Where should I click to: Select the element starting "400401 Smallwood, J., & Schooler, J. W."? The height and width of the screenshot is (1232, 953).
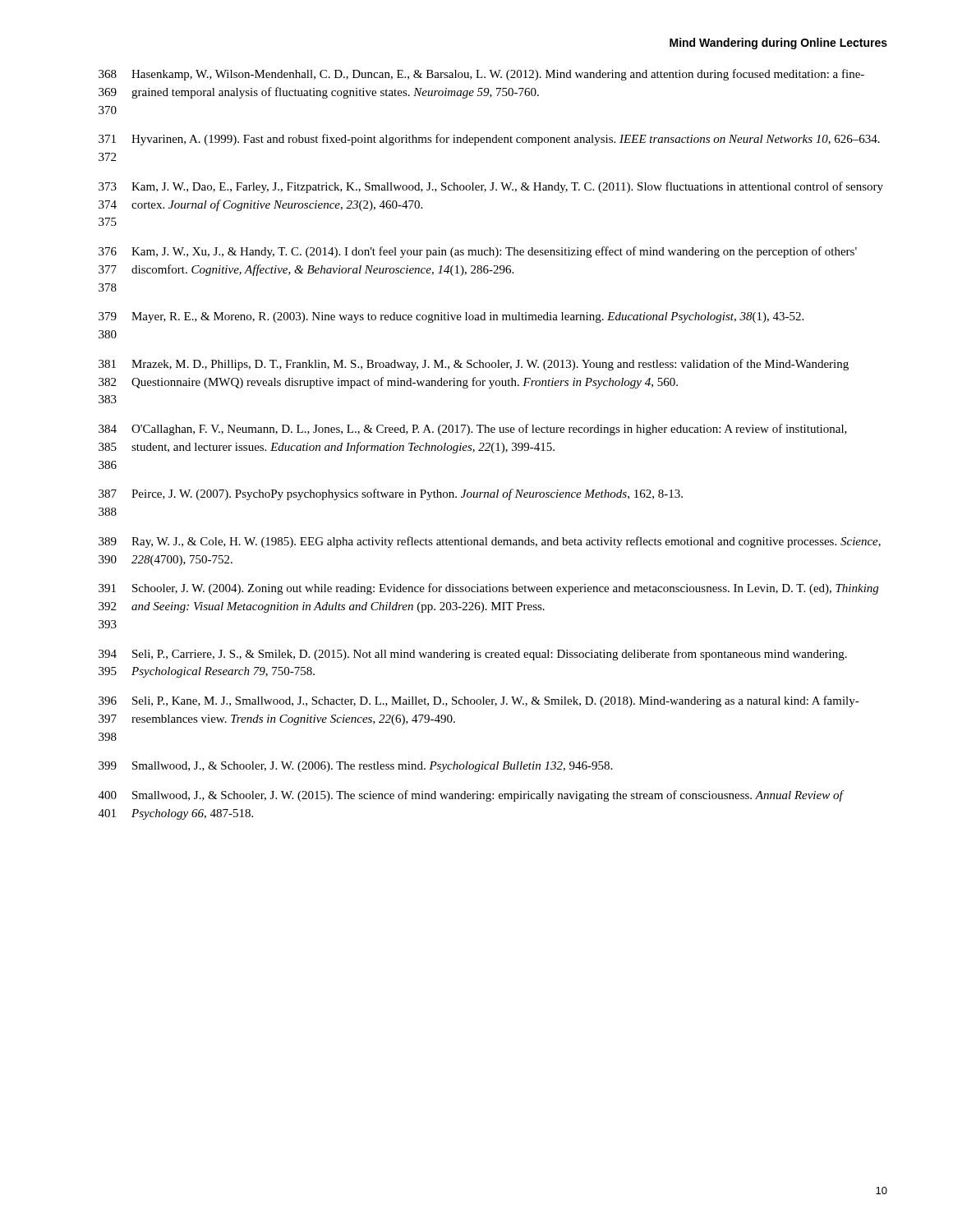click(476, 805)
